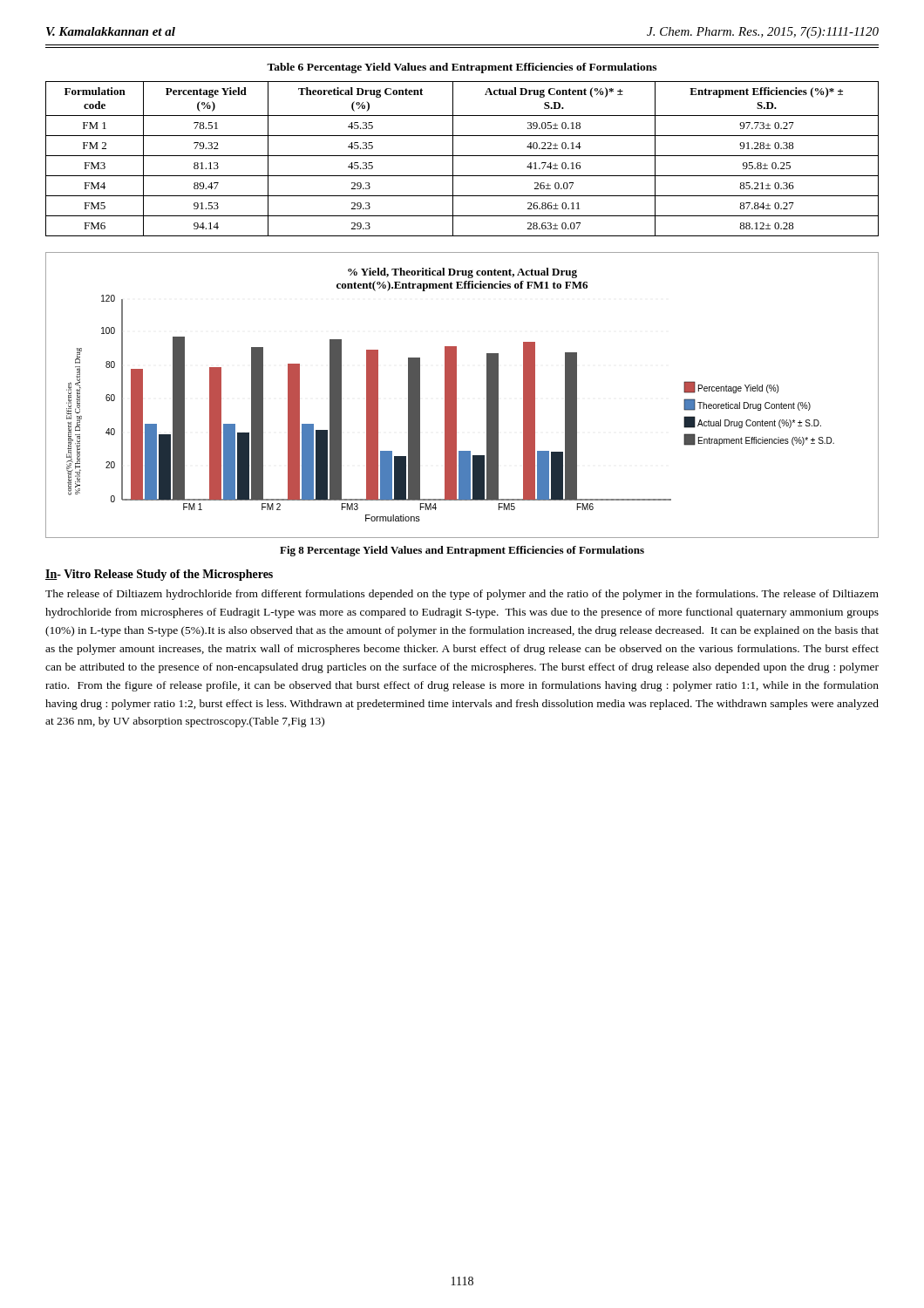This screenshot has height=1308, width=924.
Task: Navigate to the passage starting "The release of Diltiazem hydrochloride from different"
Action: (x=462, y=657)
